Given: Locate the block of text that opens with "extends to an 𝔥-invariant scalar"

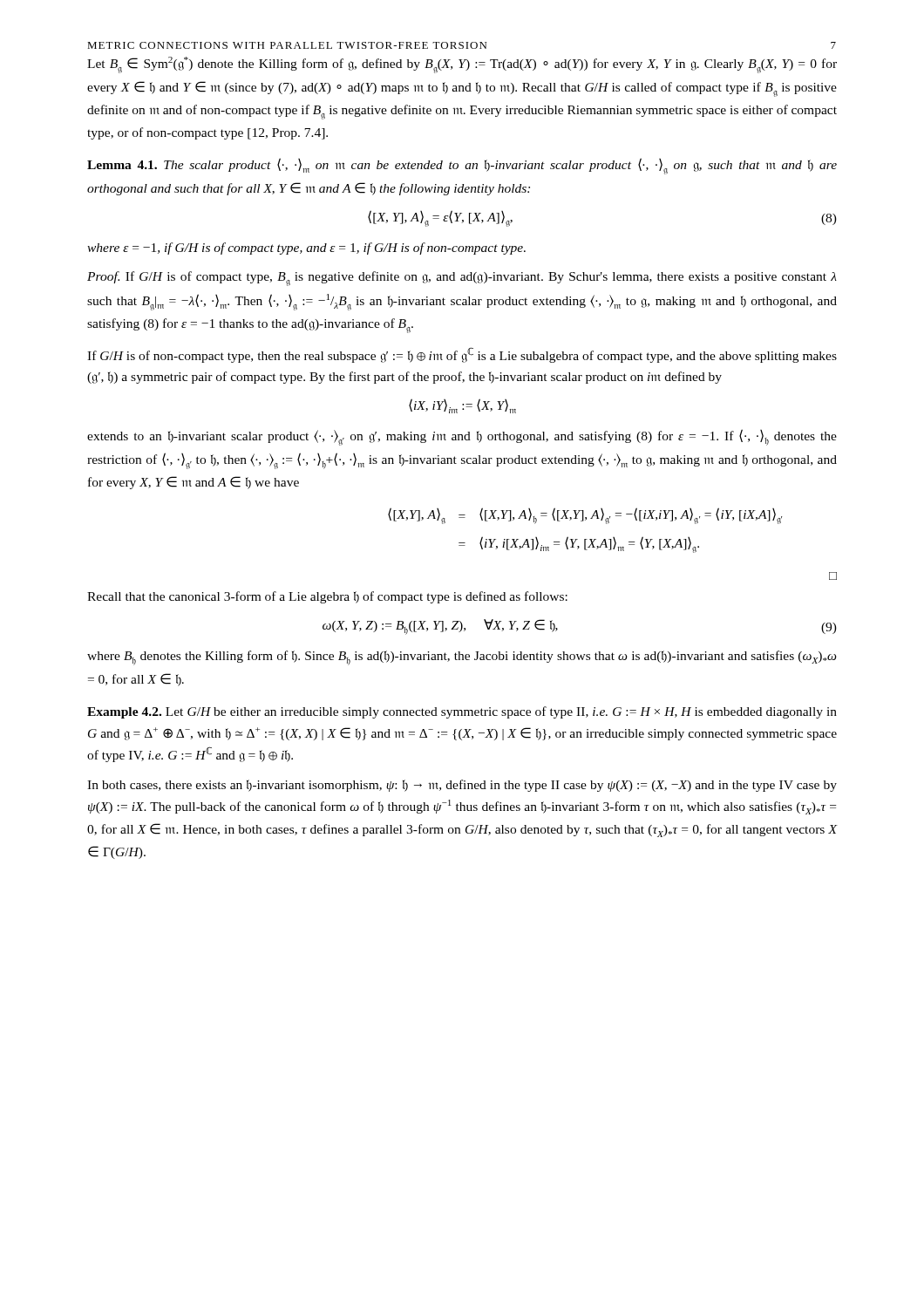Looking at the screenshot, I should coord(462,459).
